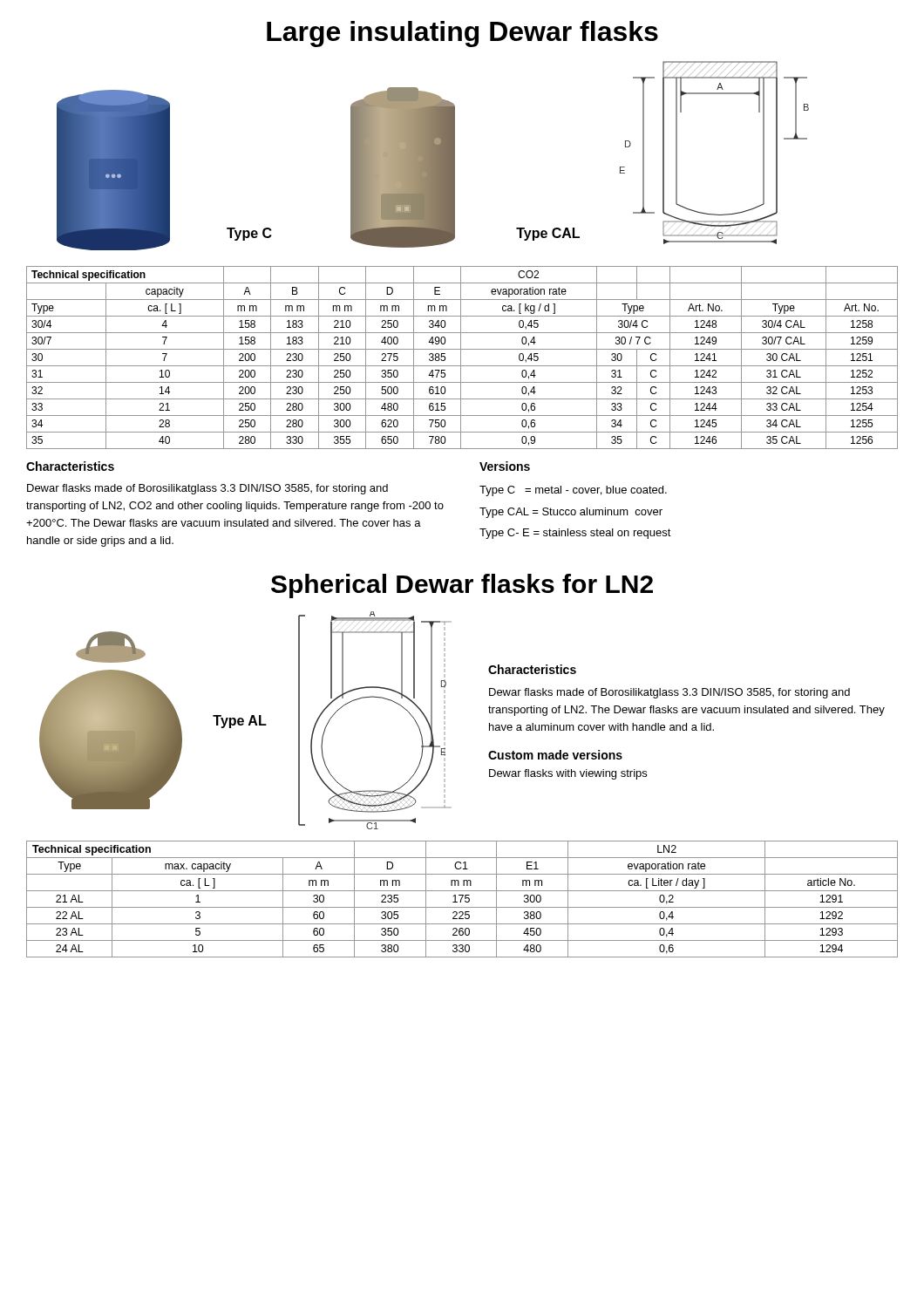Where does it say "Spherical Dewar flasks for LN2"?
The image size is (924, 1308).
(462, 583)
